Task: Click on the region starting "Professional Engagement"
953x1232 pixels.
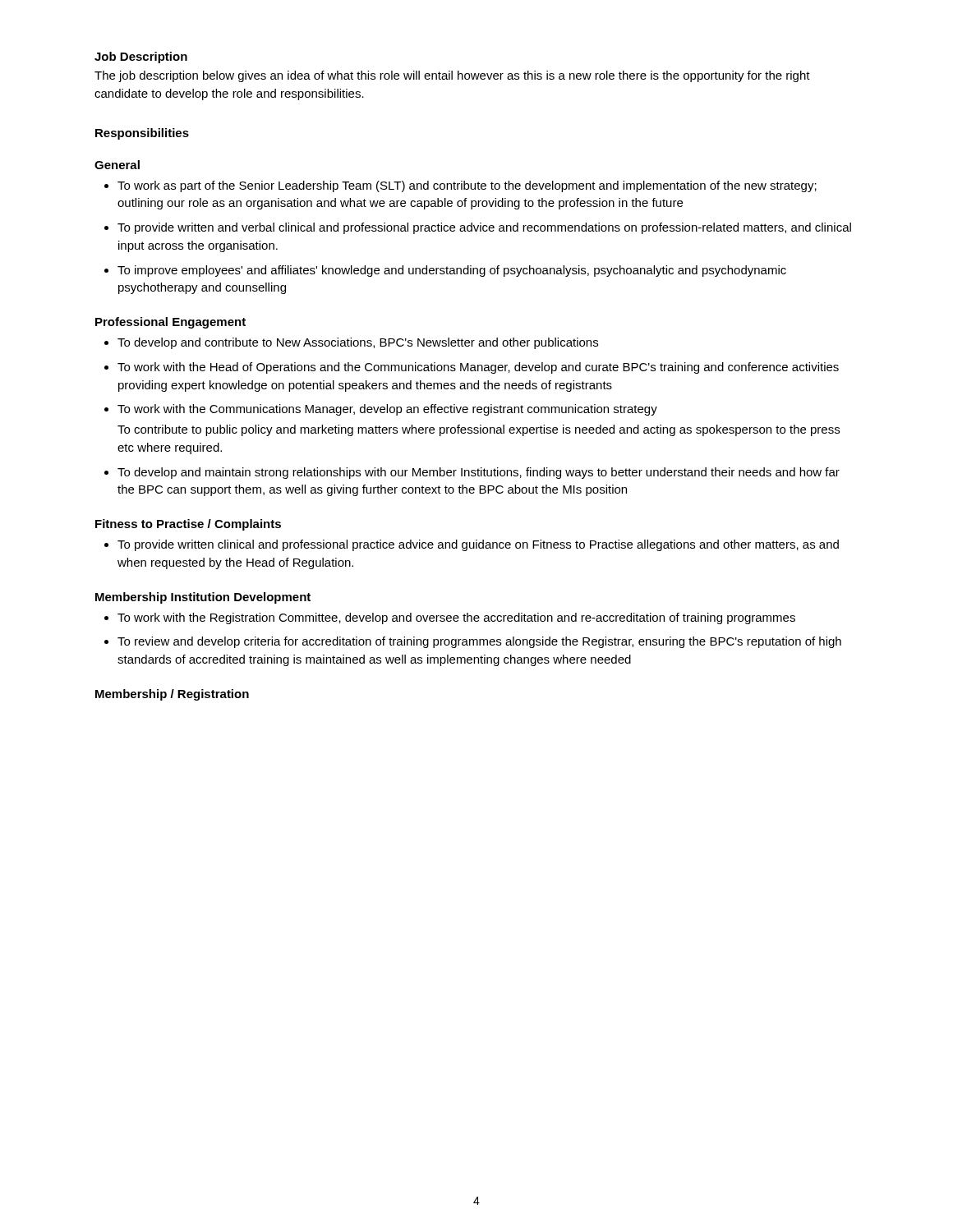Action: [x=170, y=322]
